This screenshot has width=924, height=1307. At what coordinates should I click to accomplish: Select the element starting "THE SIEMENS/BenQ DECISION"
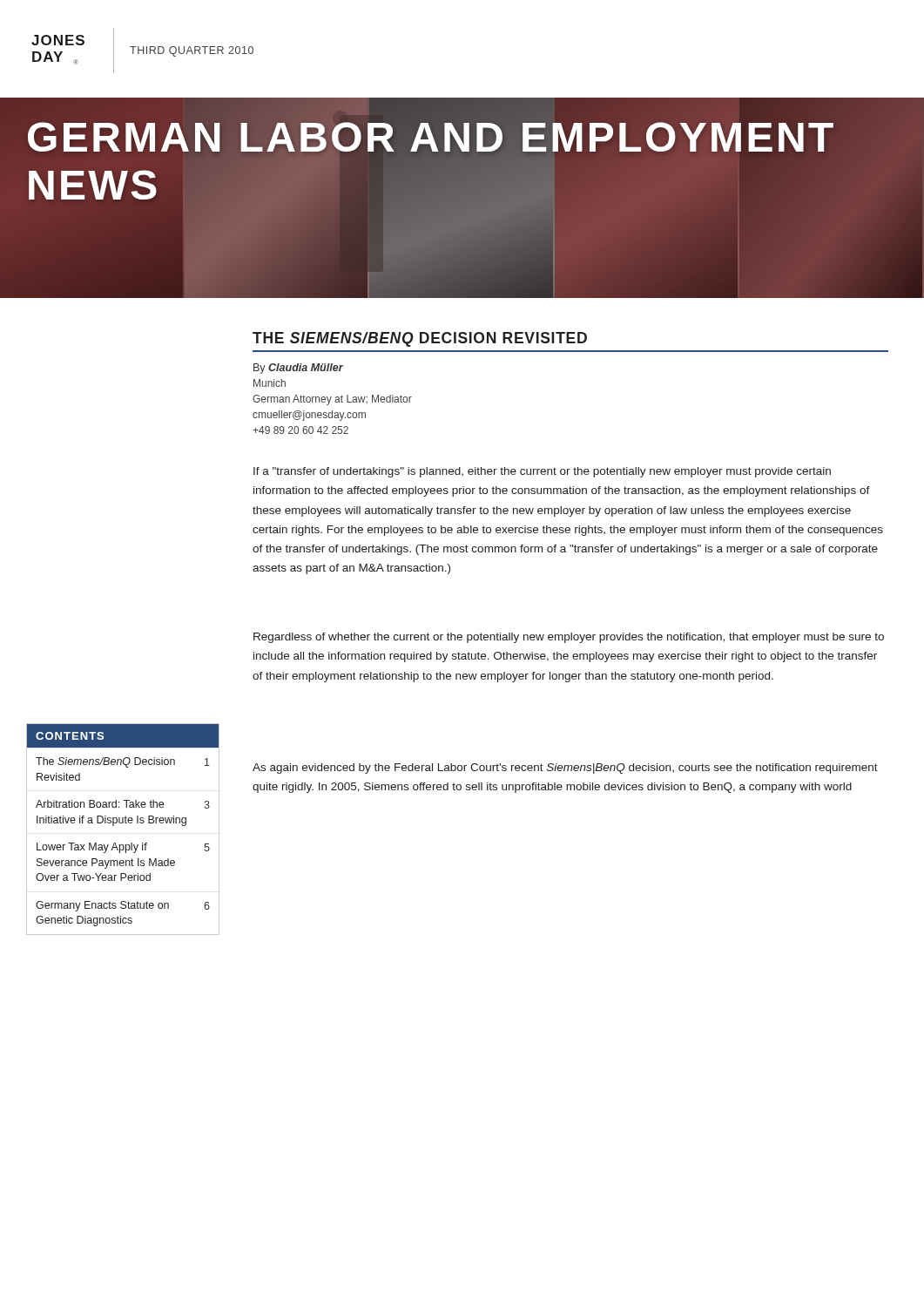(570, 341)
